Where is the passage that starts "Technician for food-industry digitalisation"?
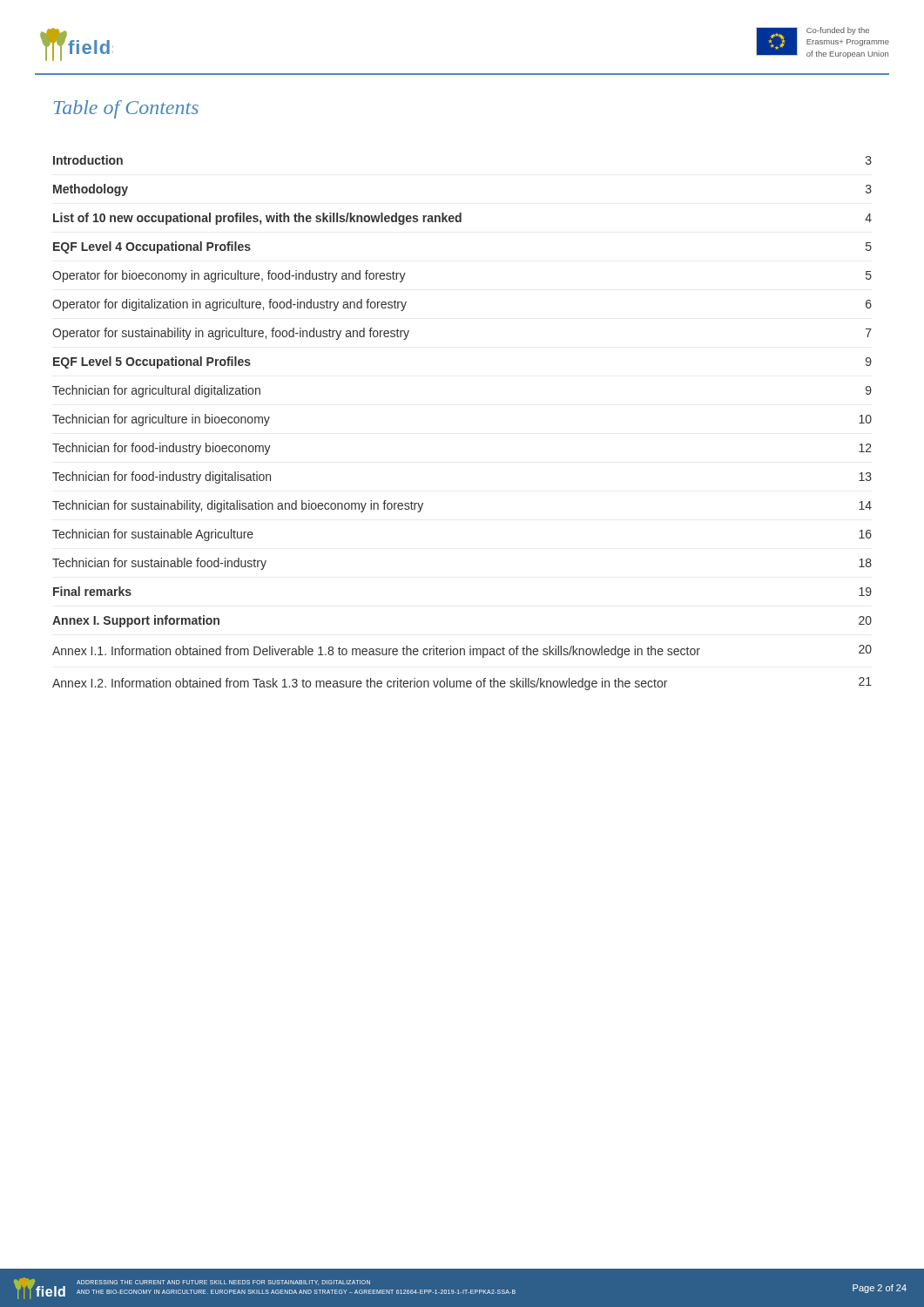This screenshot has height=1307, width=924. 160,477
